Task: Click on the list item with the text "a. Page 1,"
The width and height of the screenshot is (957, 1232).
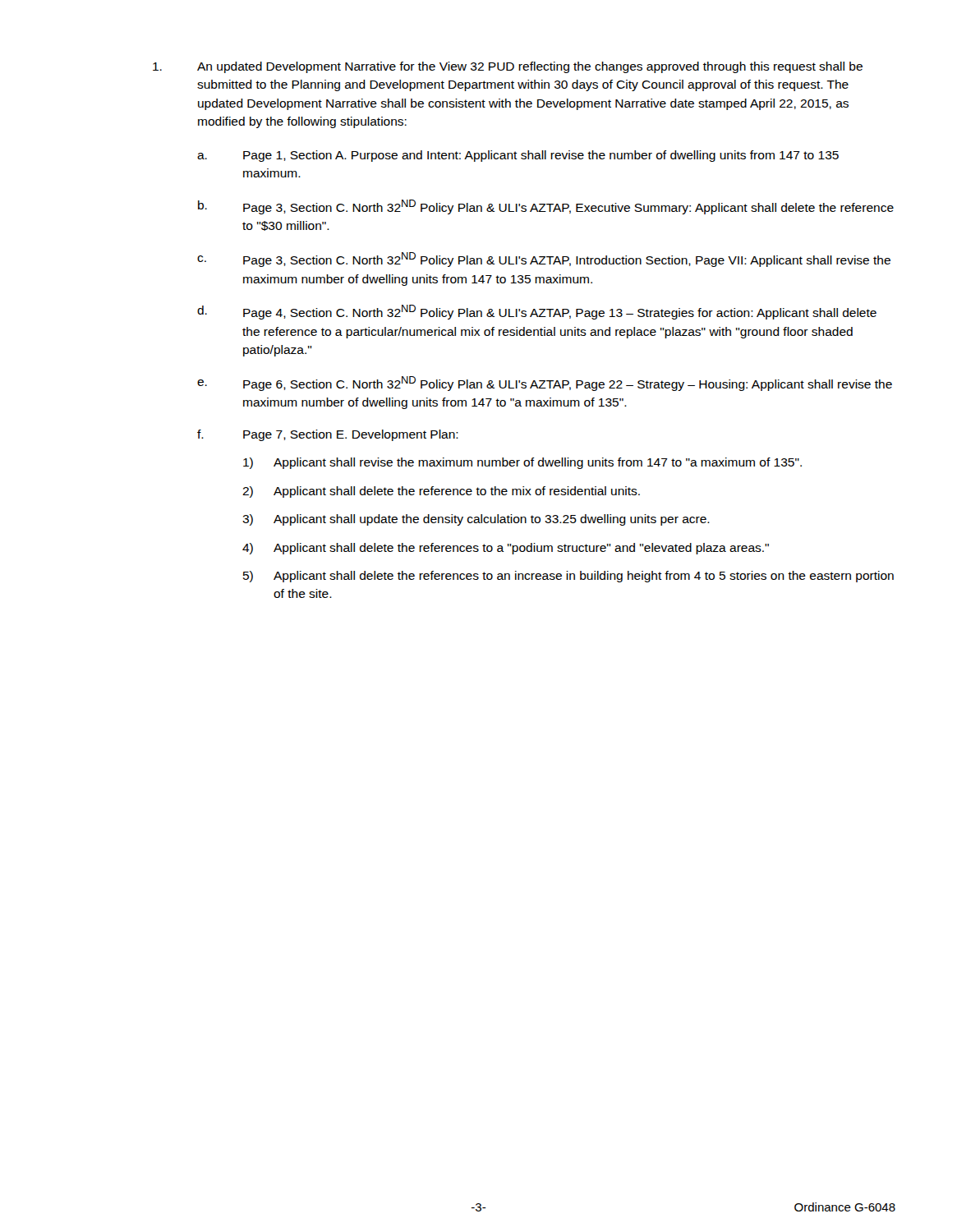Action: click(546, 165)
